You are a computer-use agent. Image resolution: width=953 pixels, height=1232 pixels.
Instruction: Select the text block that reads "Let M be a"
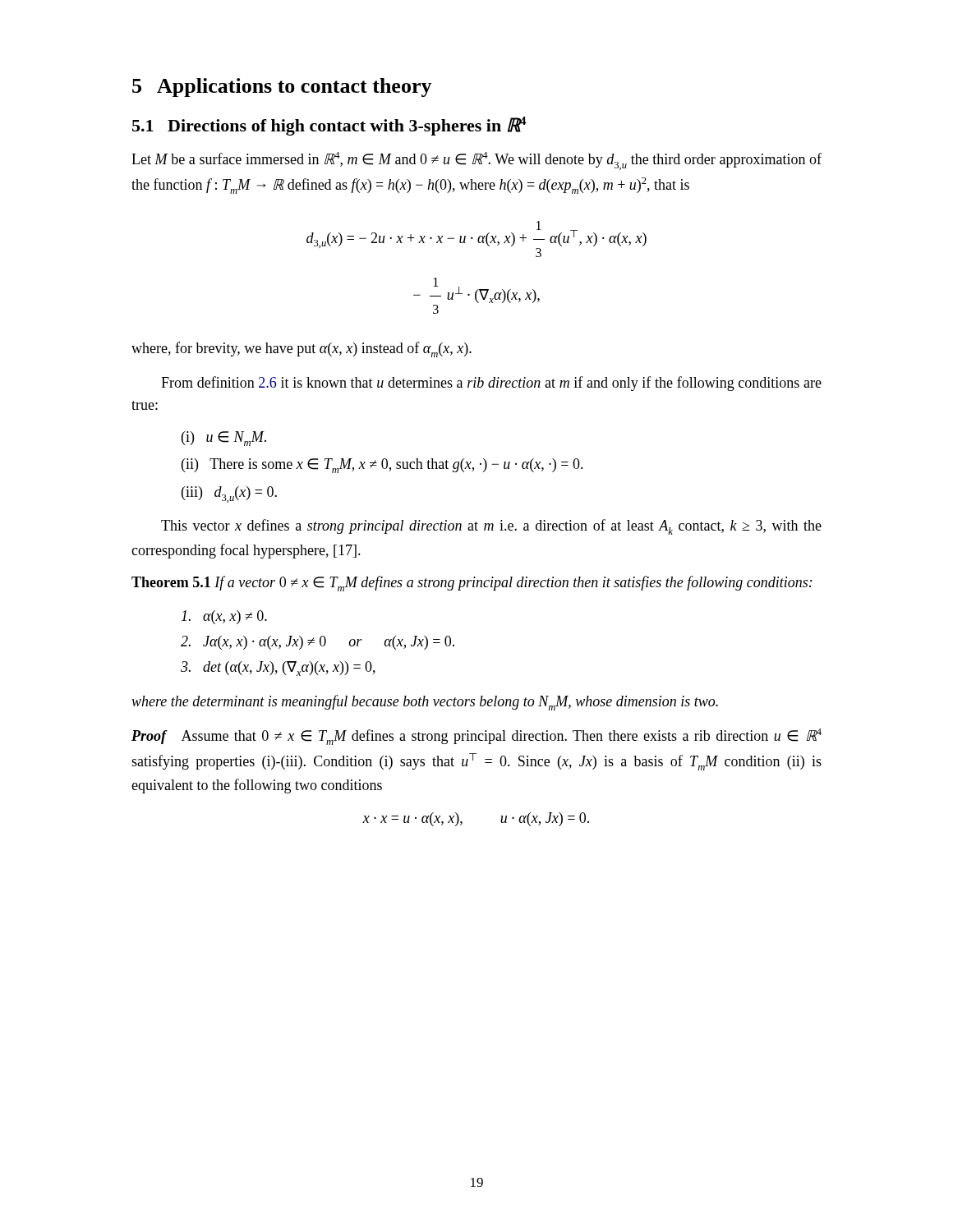pyautogui.click(x=476, y=173)
